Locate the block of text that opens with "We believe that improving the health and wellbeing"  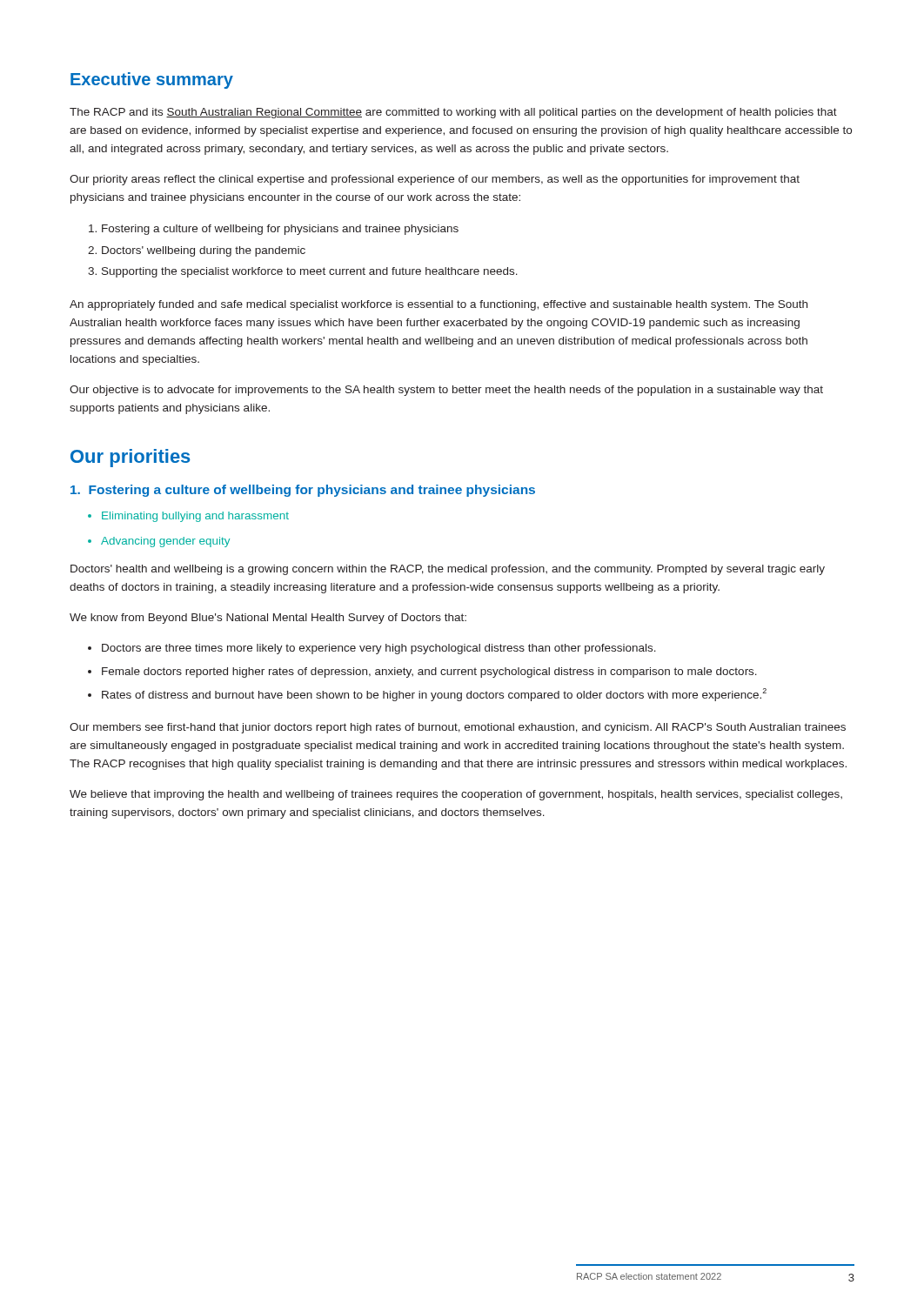tap(456, 803)
